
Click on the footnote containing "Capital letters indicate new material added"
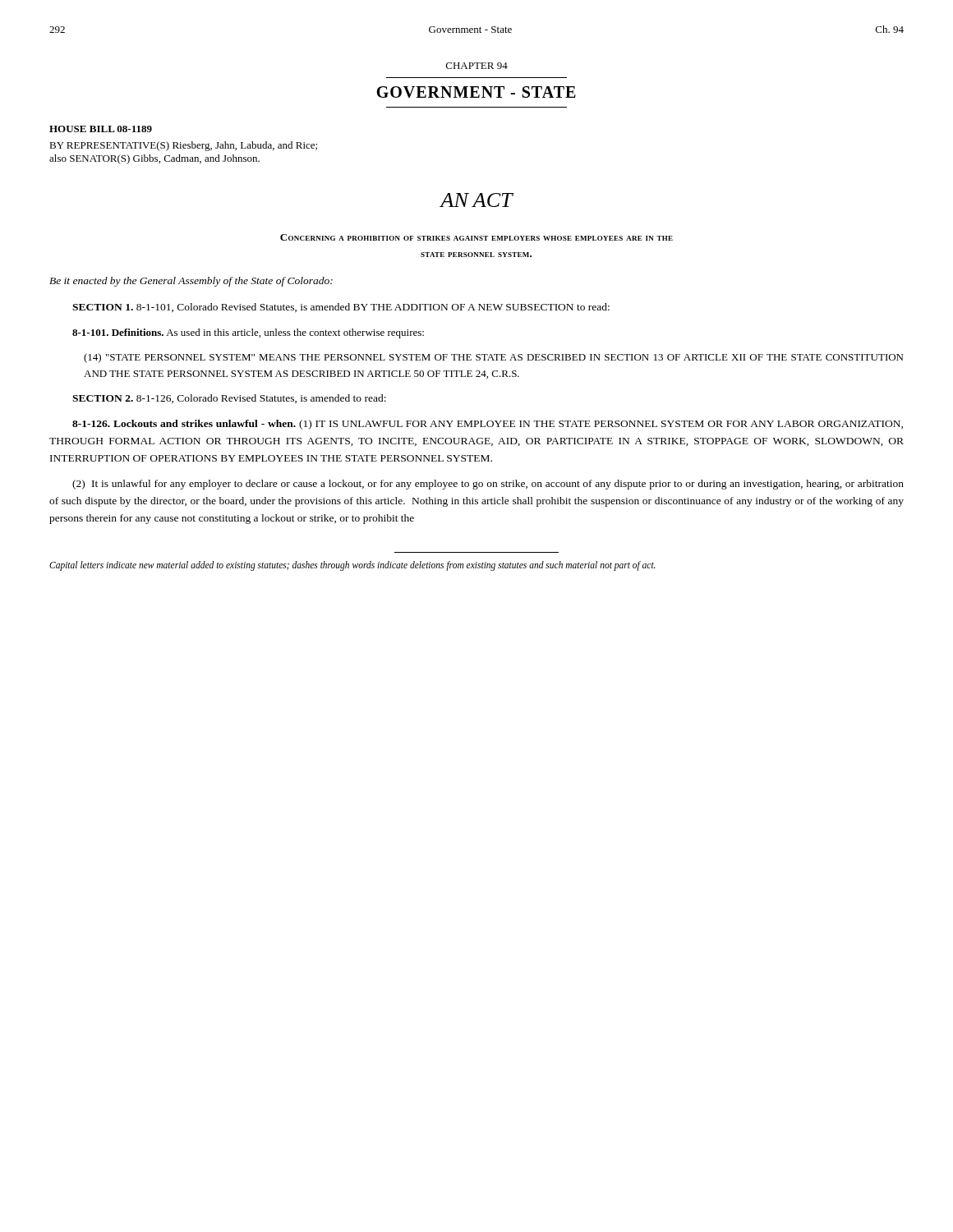tap(353, 565)
